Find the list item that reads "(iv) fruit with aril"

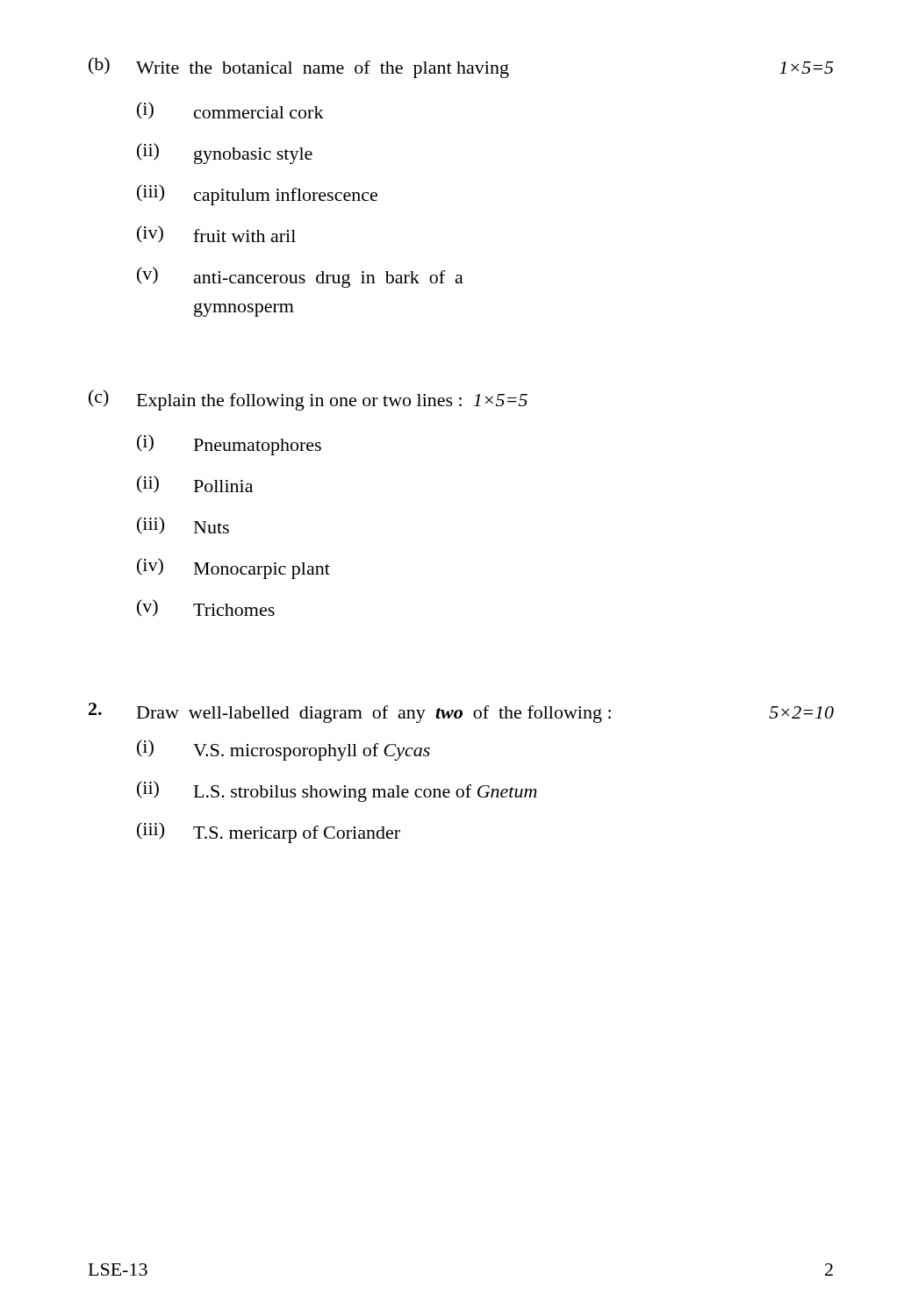(216, 236)
